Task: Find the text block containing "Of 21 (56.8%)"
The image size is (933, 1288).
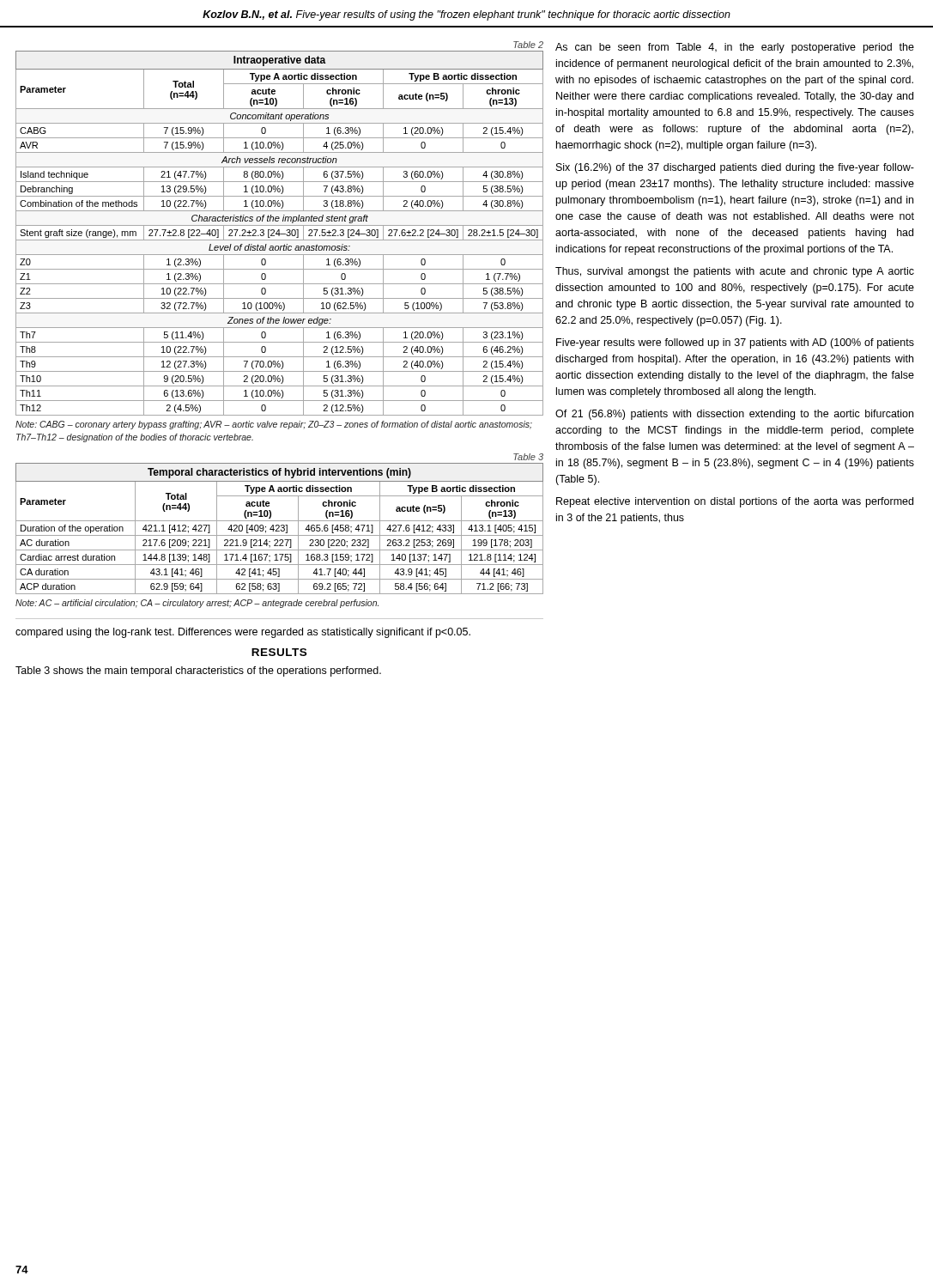Action: click(x=735, y=447)
